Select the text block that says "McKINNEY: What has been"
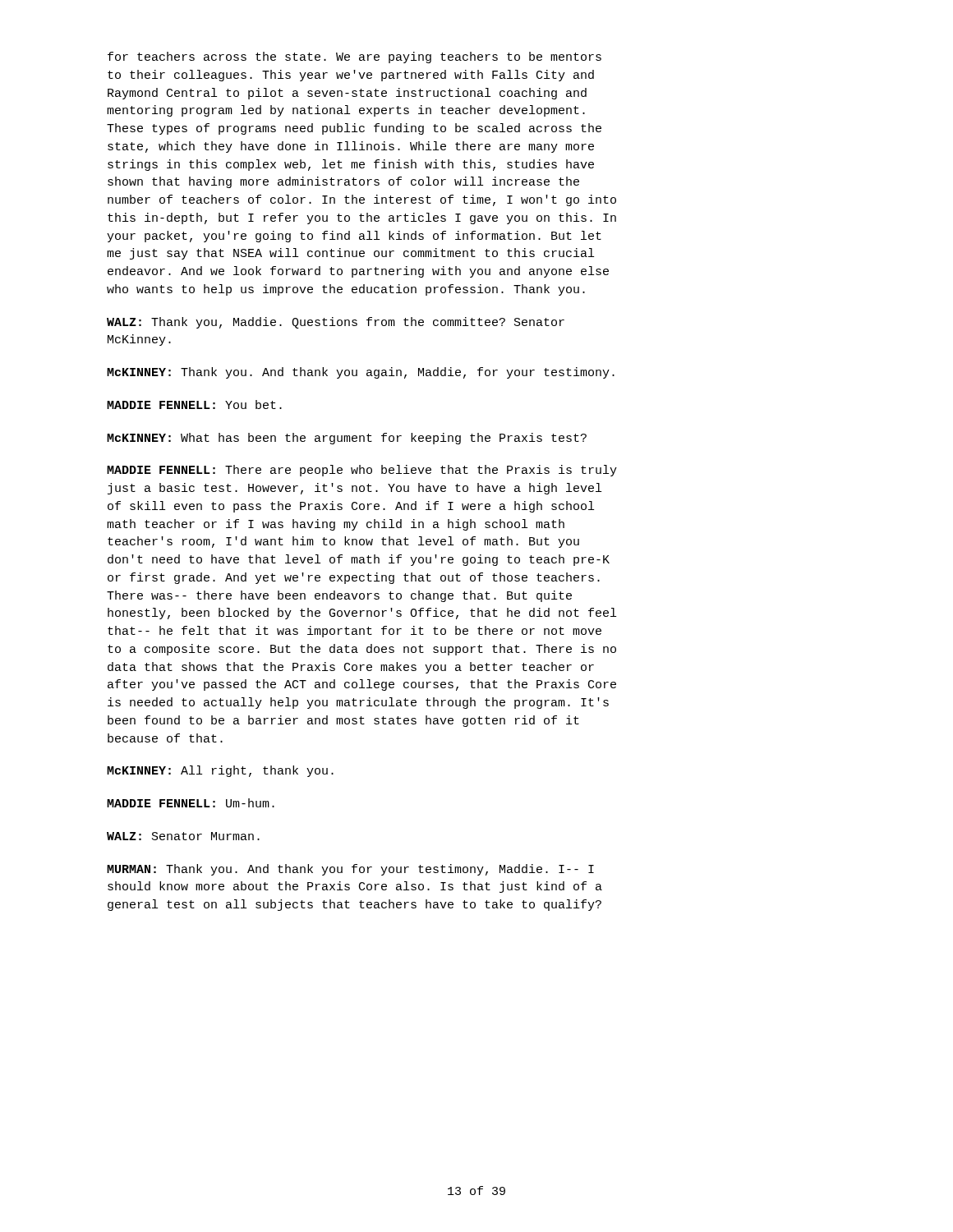This screenshot has width=953, height=1232. (x=347, y=439)
